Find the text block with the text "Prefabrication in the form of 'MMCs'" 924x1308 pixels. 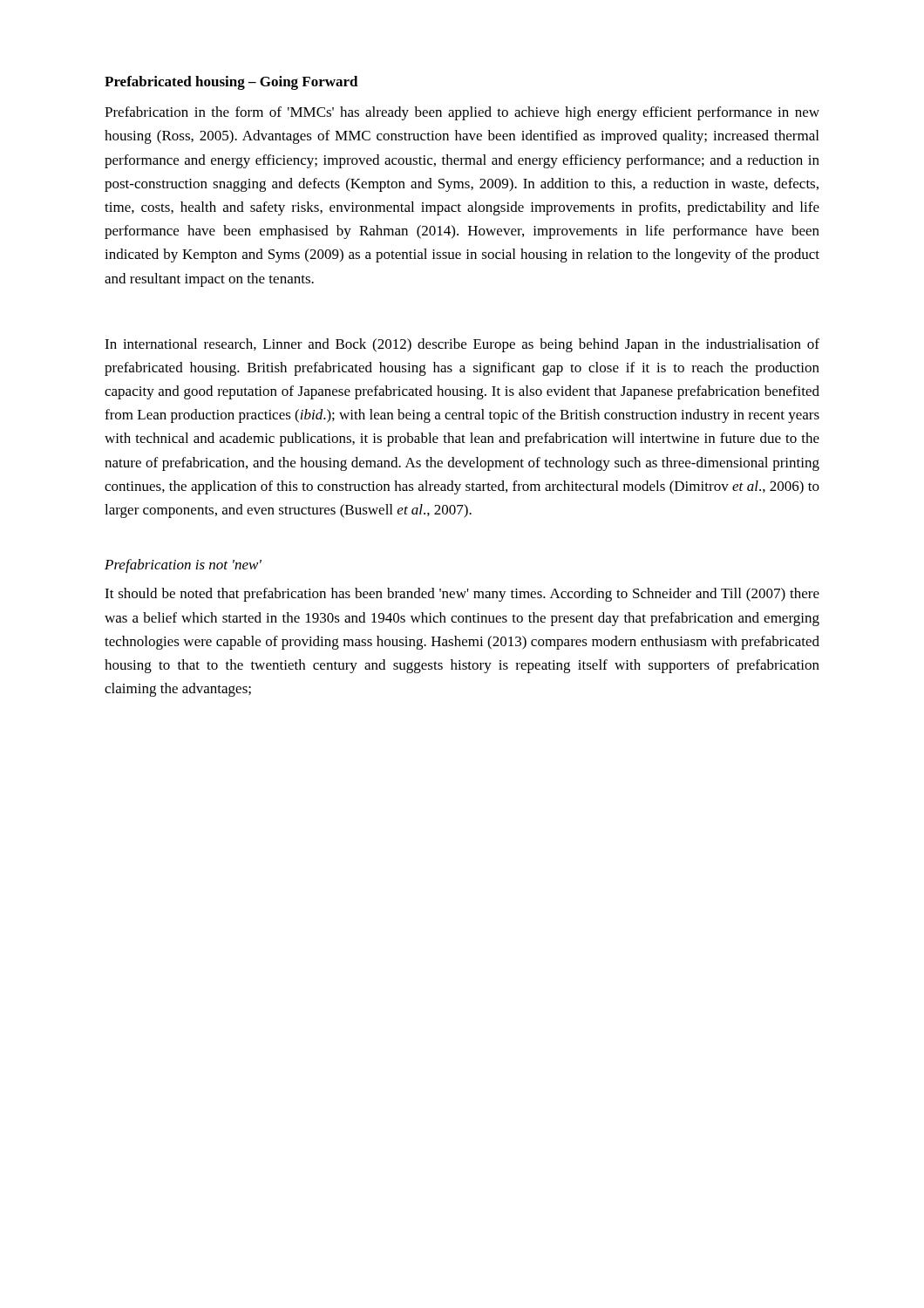(x=462, y=195)
